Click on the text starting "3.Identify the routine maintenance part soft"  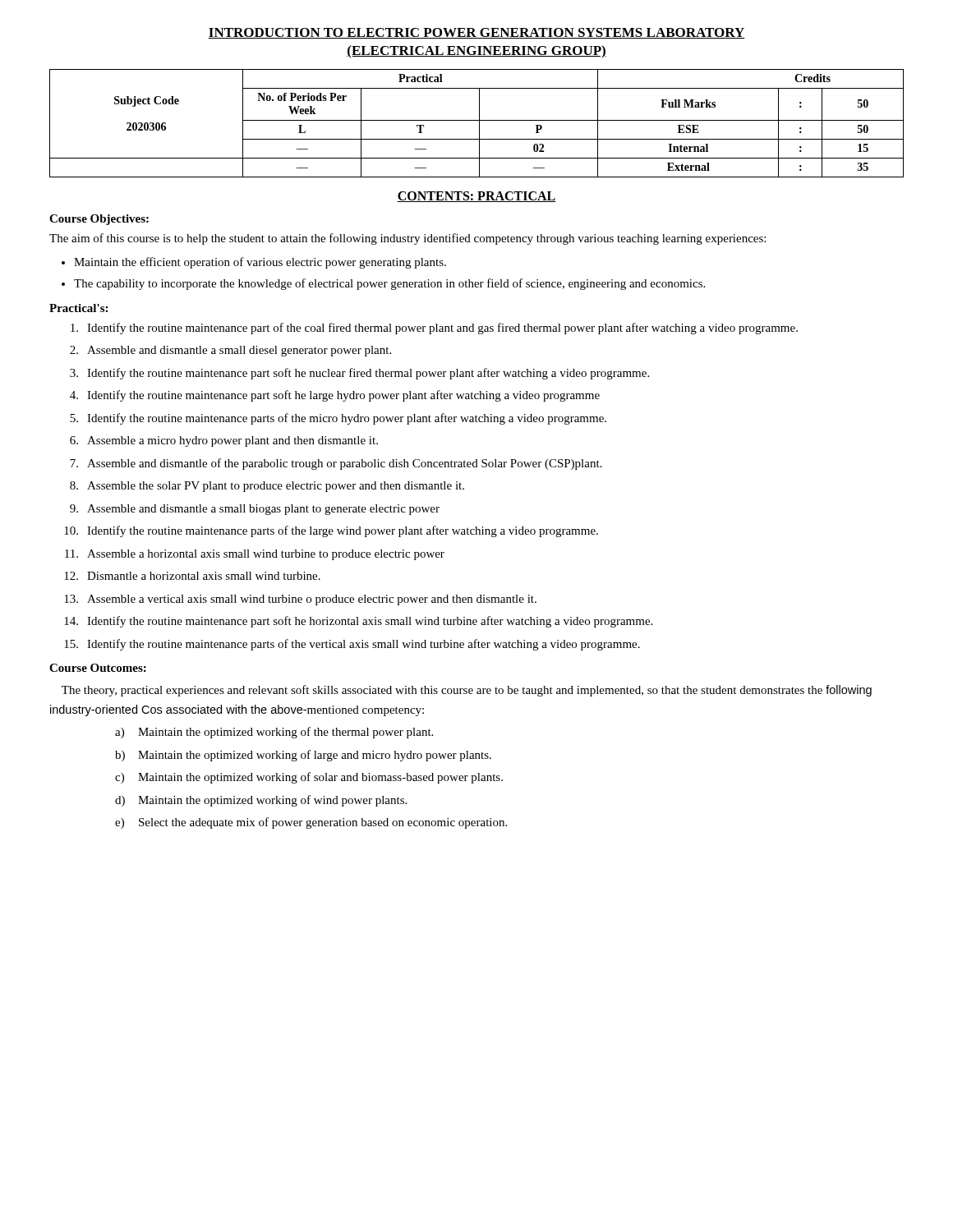click(x=476, y=373)
